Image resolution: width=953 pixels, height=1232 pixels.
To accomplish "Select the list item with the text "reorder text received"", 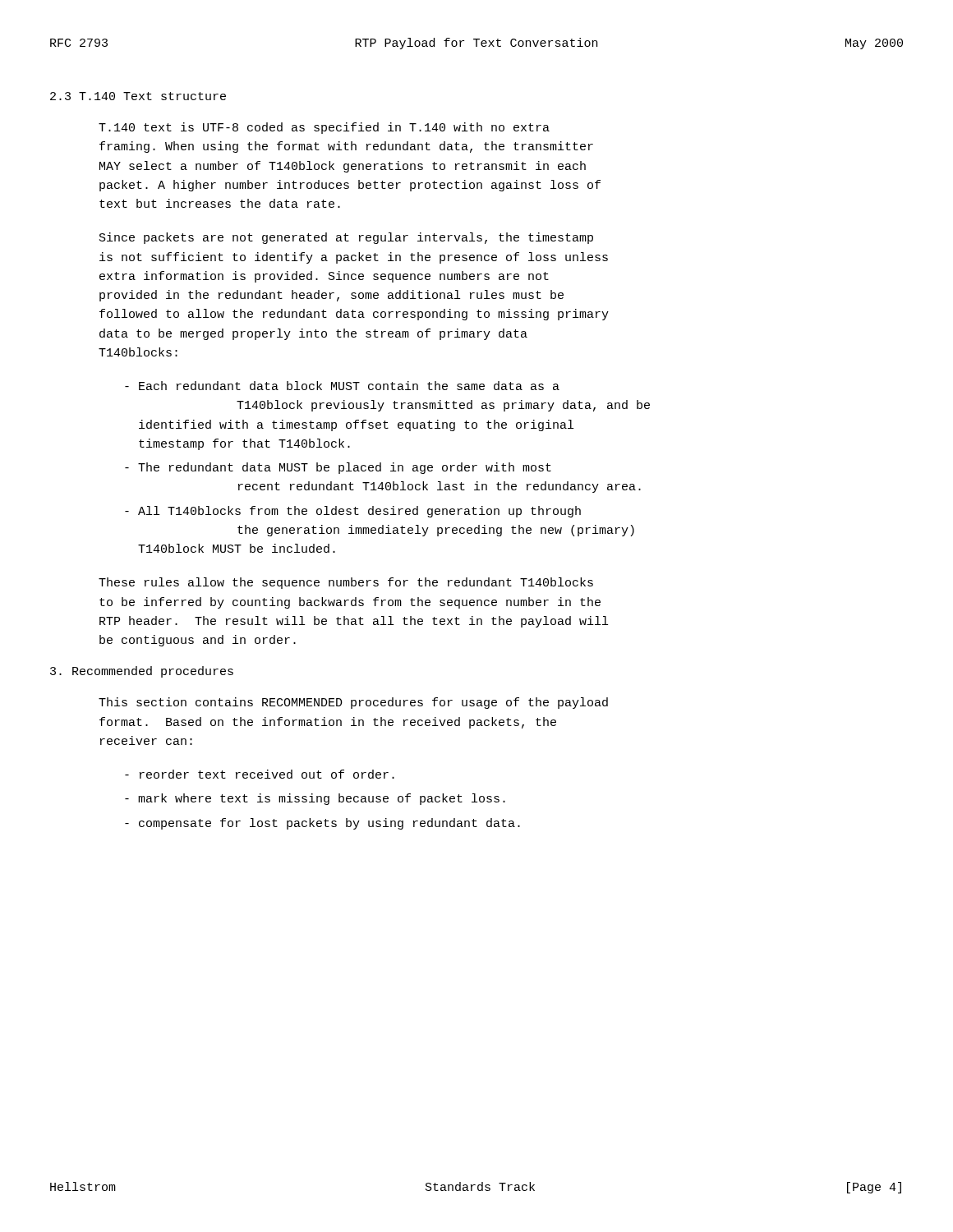I will point(260,776).
